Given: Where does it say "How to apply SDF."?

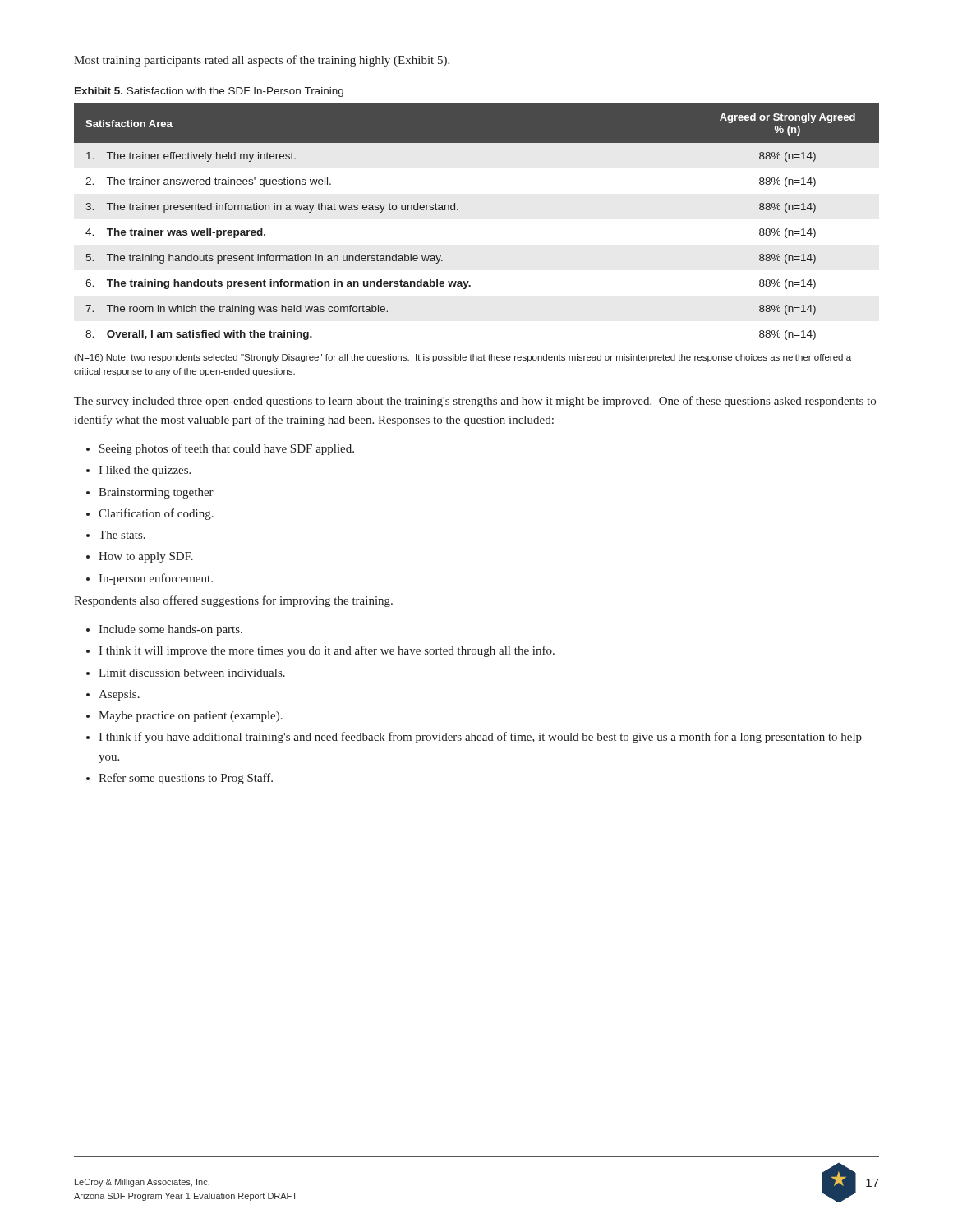Looking at the screenshot, I should tap(146, 557).
